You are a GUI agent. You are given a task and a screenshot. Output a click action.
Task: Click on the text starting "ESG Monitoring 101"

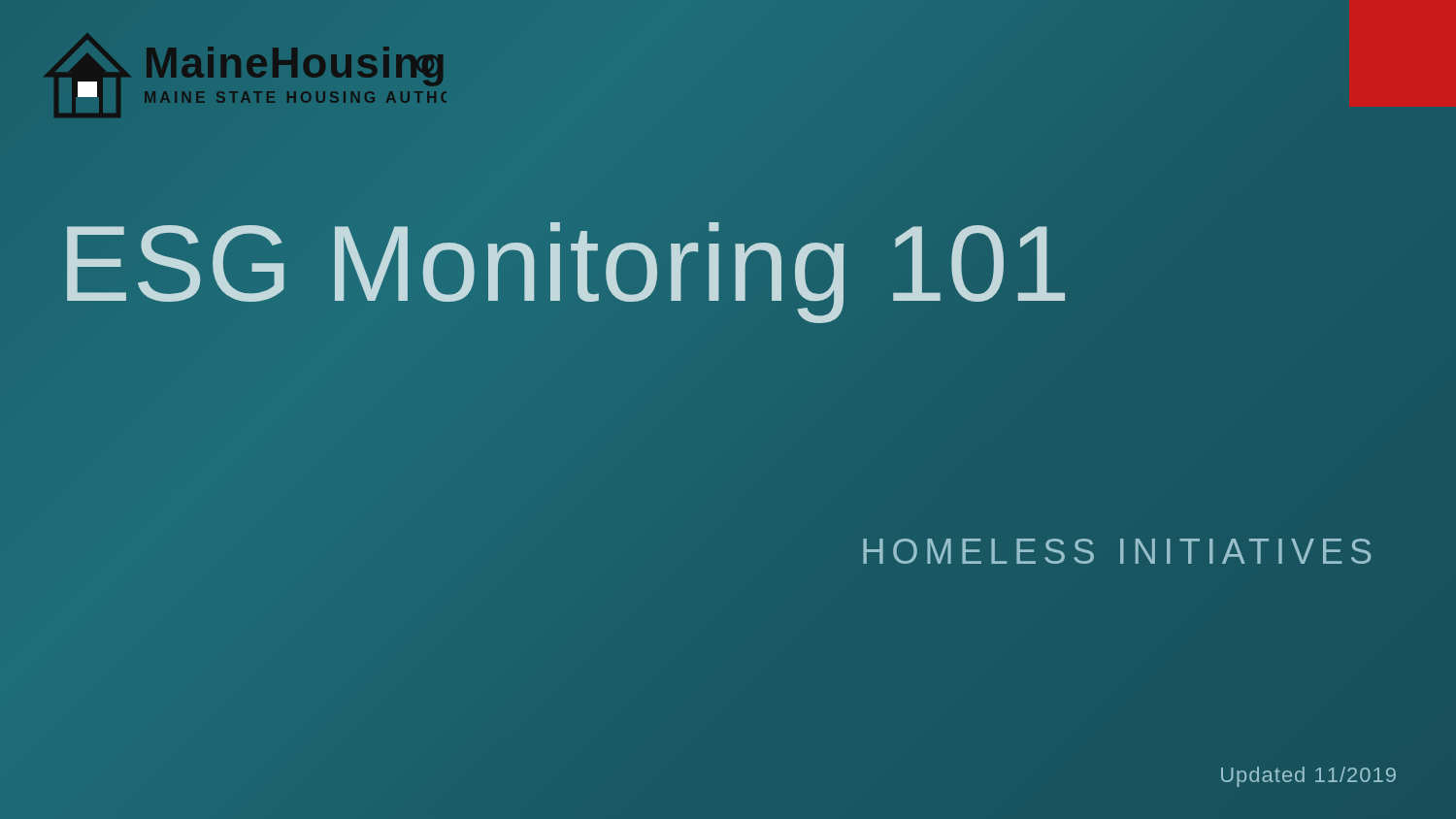tap(565, 264)
